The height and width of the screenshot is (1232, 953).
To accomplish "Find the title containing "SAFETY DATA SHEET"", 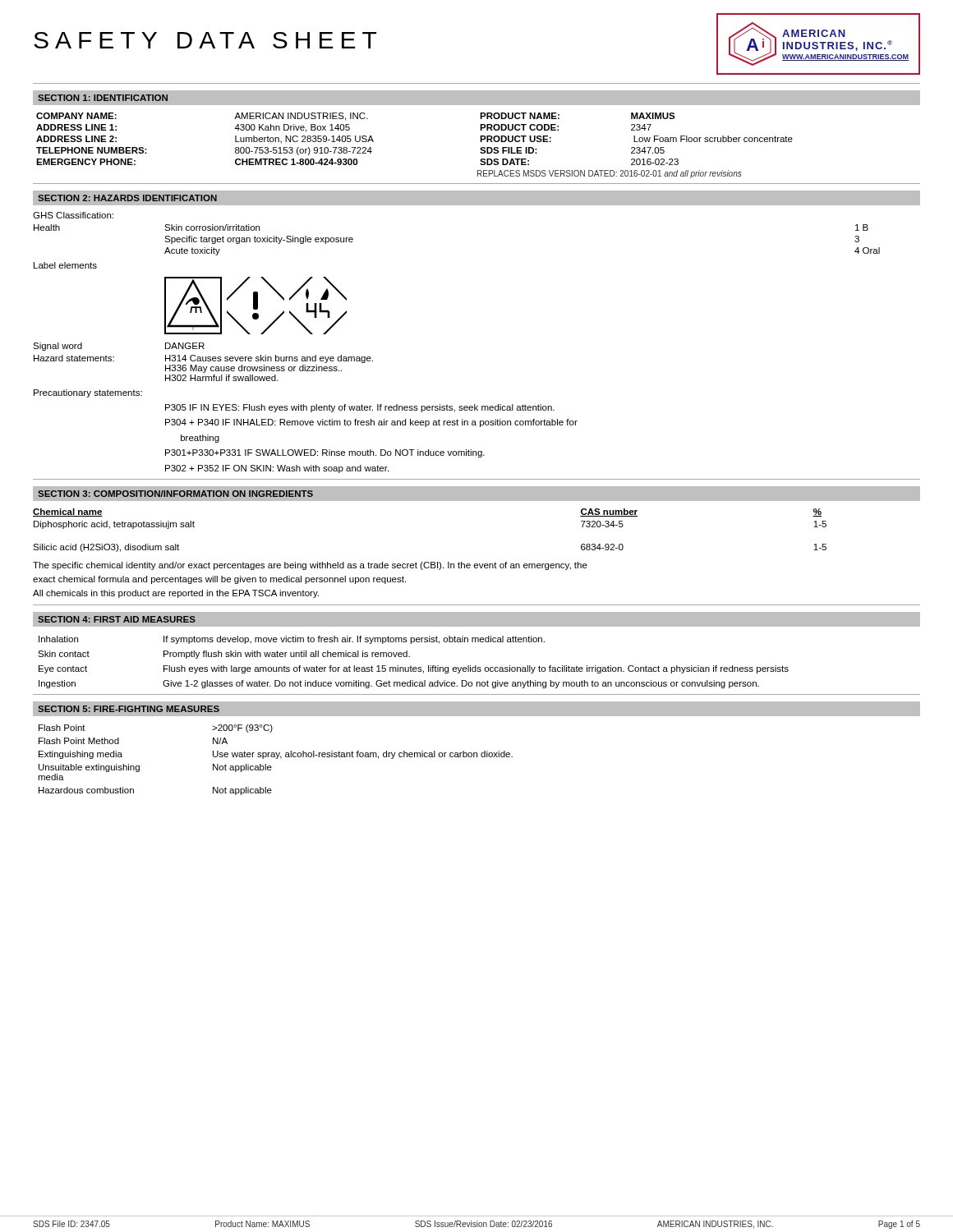I will (208, 40).
